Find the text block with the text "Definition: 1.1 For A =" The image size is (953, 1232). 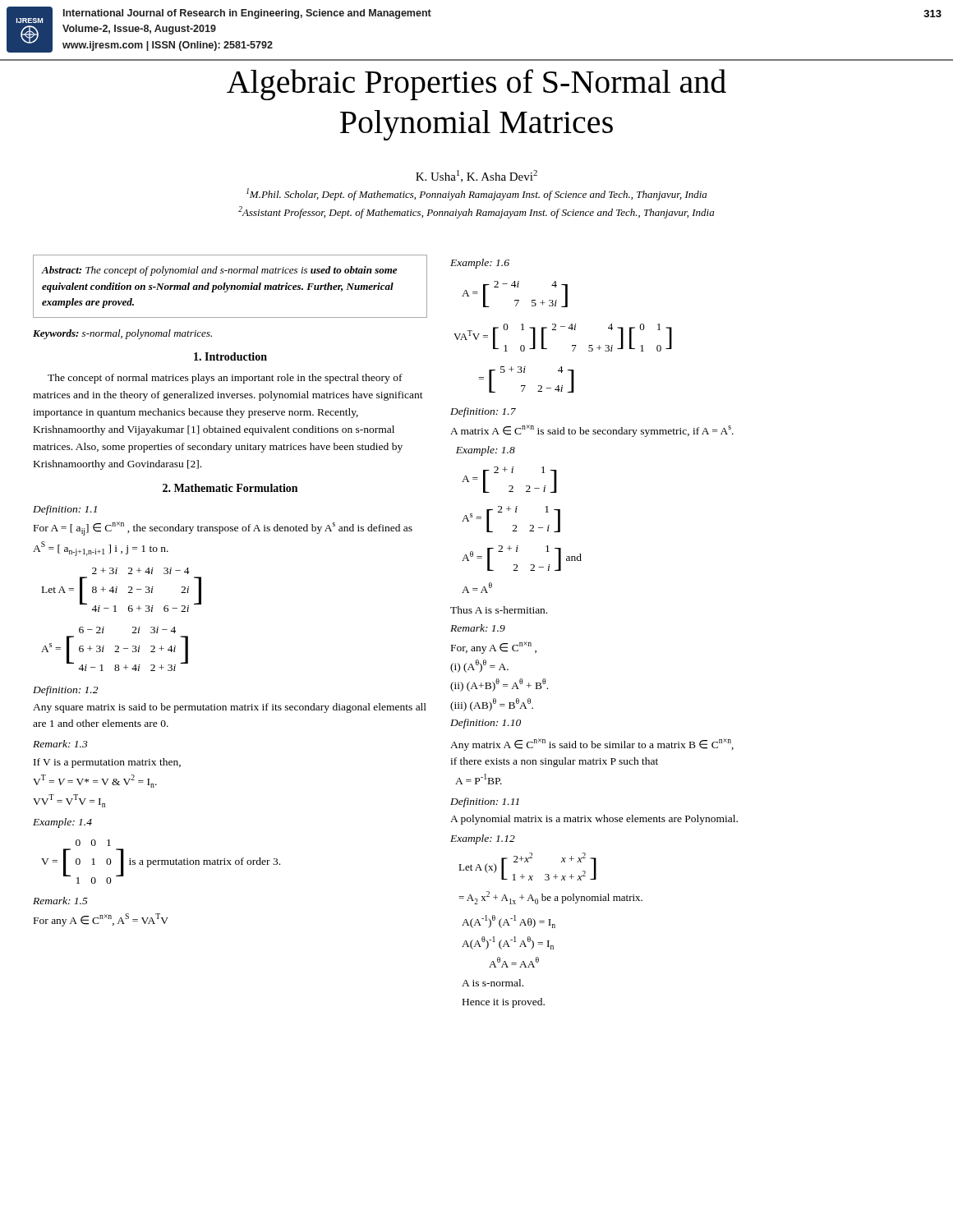click(x=223, y=529)
